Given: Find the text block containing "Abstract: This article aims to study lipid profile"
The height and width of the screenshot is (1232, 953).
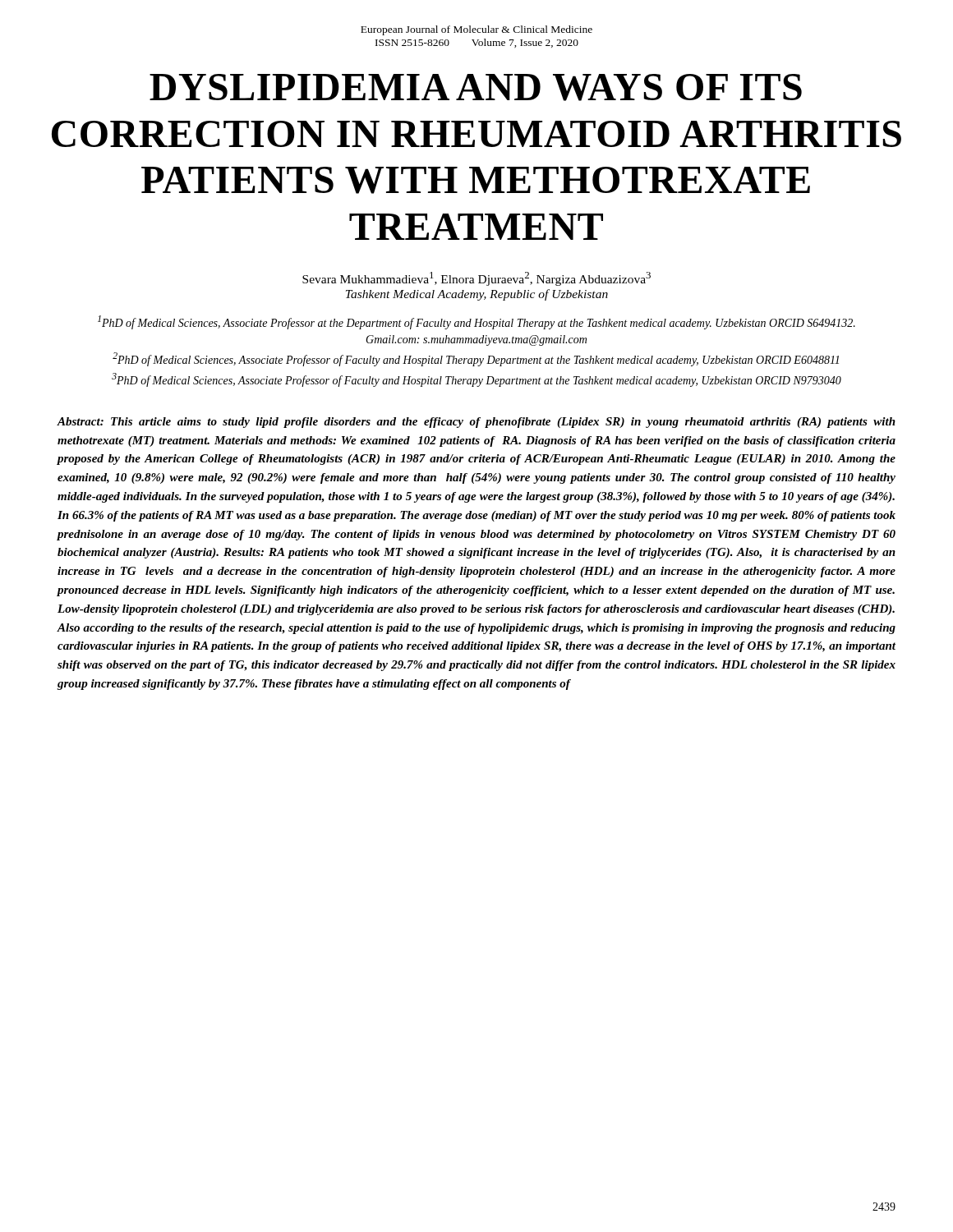Looking at the screenshot, I should pyautogui.click(x=476, y=552).
